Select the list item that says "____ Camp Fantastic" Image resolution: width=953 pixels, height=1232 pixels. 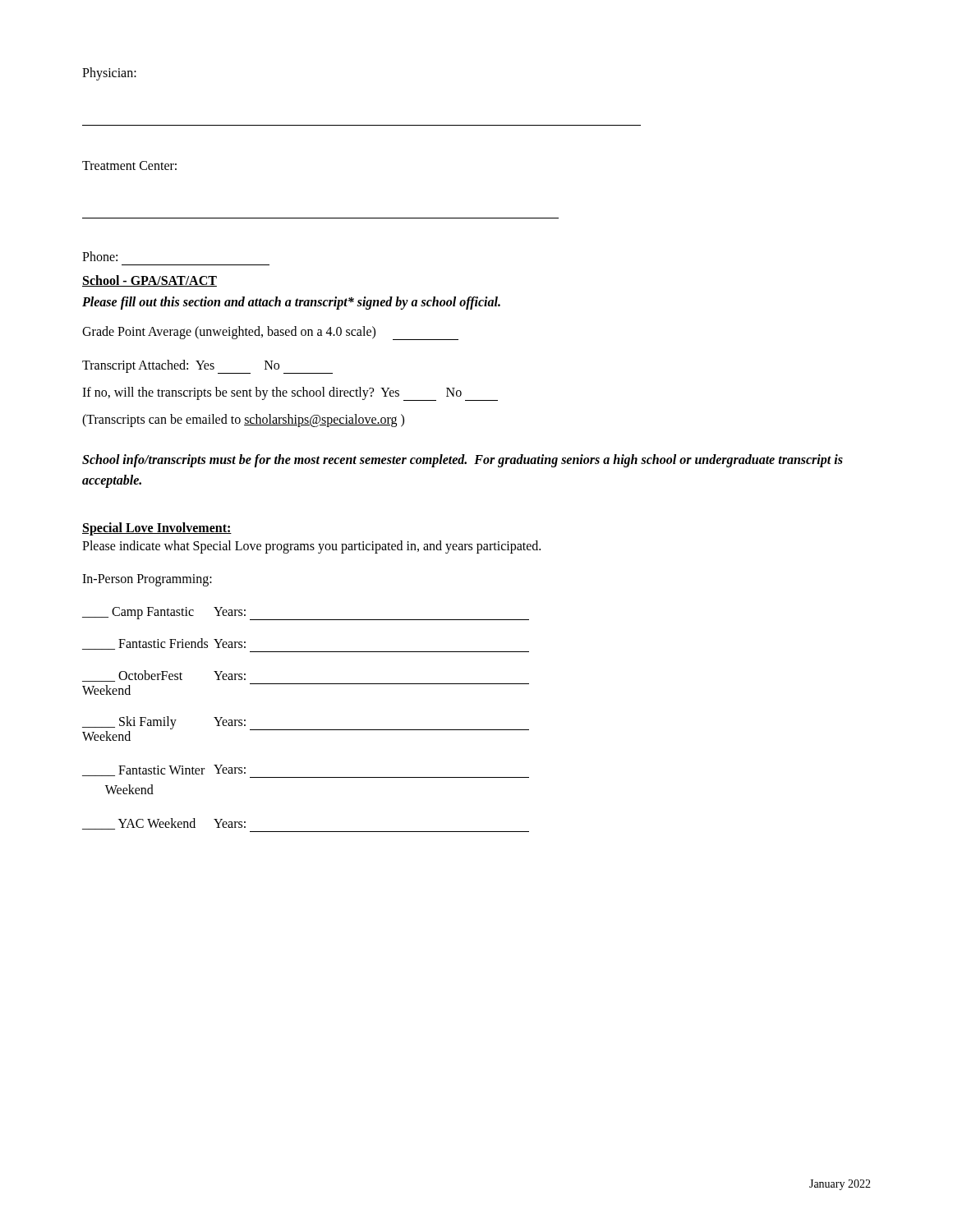click(x=476, y=612)
